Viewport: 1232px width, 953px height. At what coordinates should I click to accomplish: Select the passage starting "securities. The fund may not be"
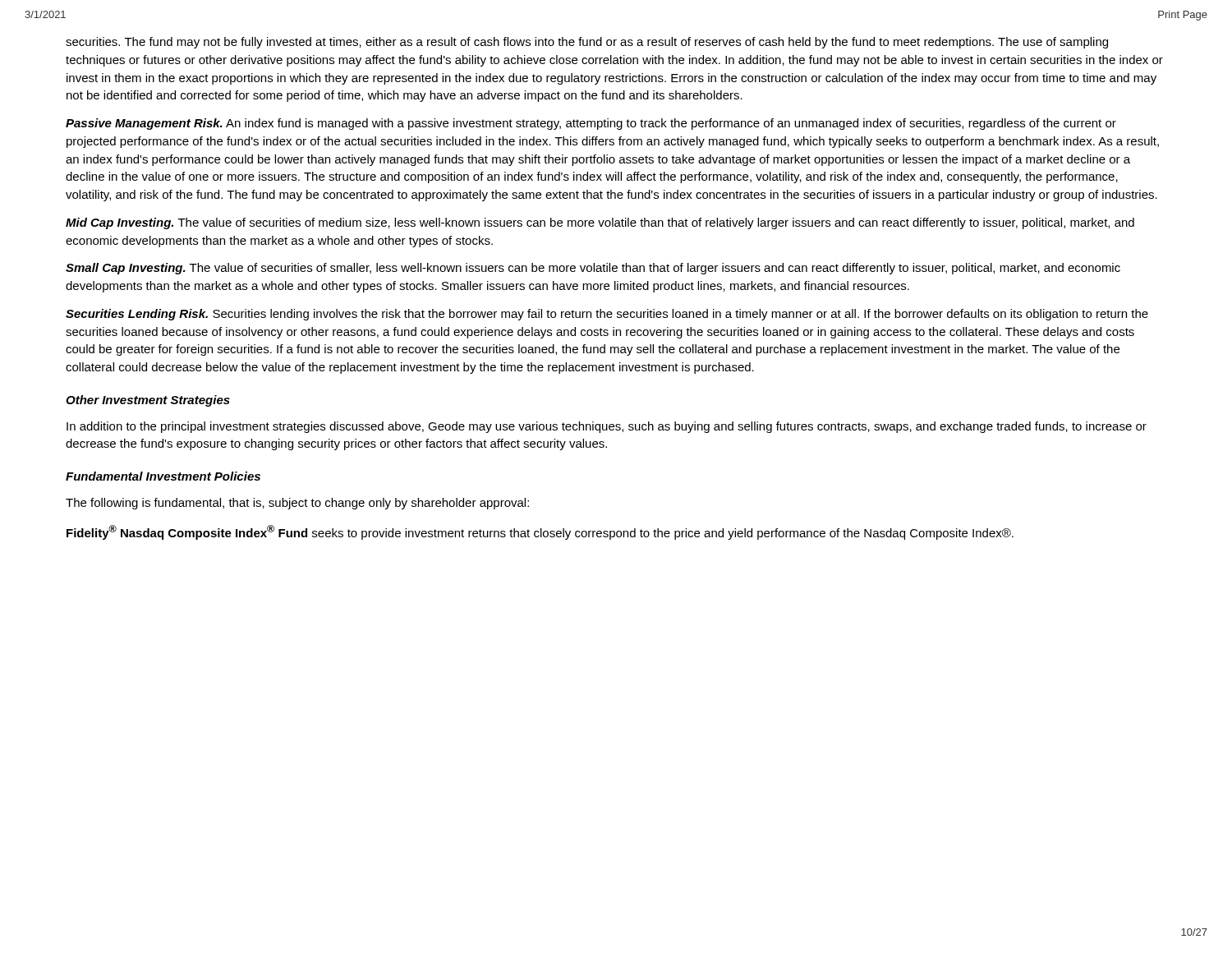pos(616,69)
